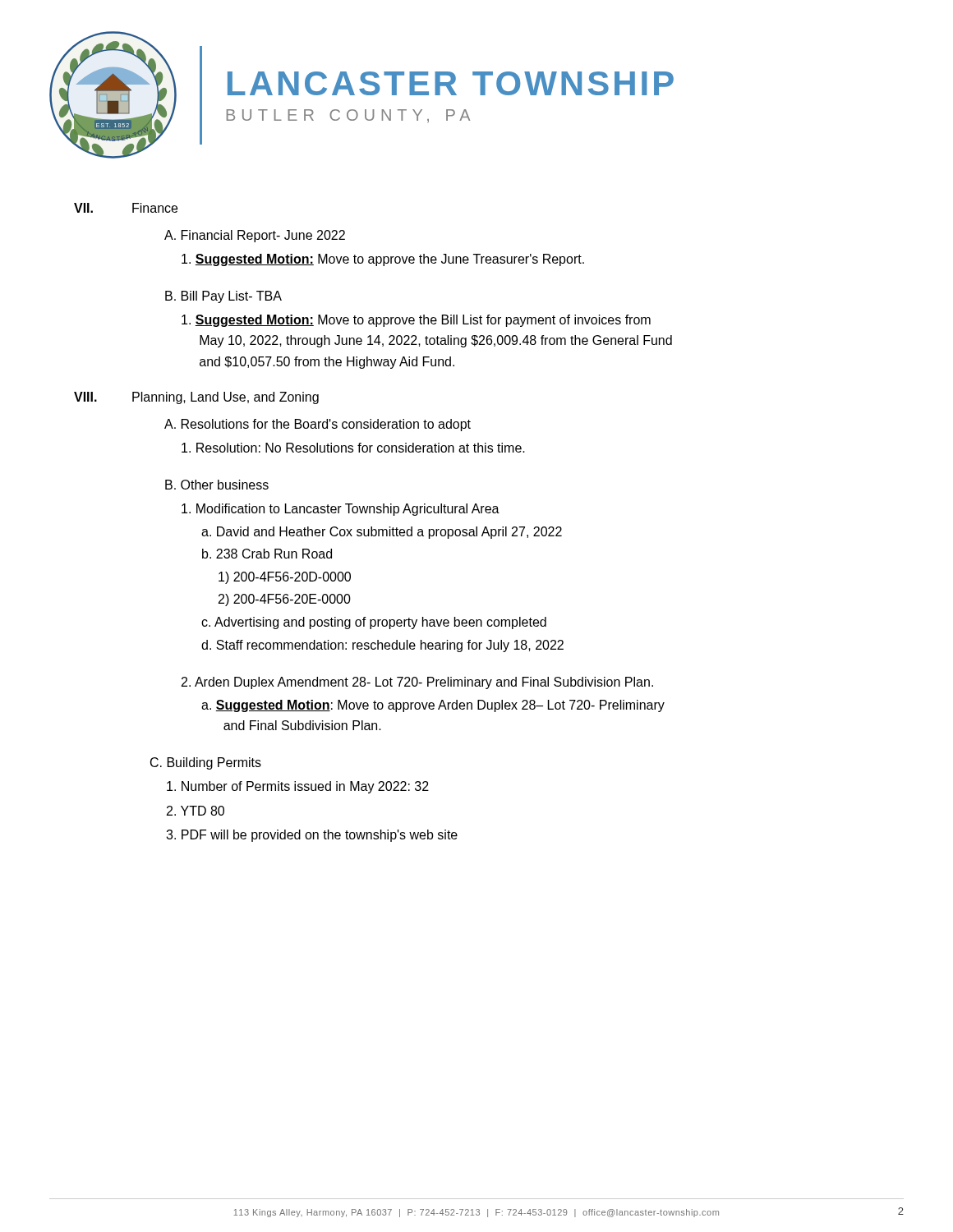Locate the block starting "a. David and Heather Cox submitted a proposal"
953x1232 pixels.
coord(382,531)
